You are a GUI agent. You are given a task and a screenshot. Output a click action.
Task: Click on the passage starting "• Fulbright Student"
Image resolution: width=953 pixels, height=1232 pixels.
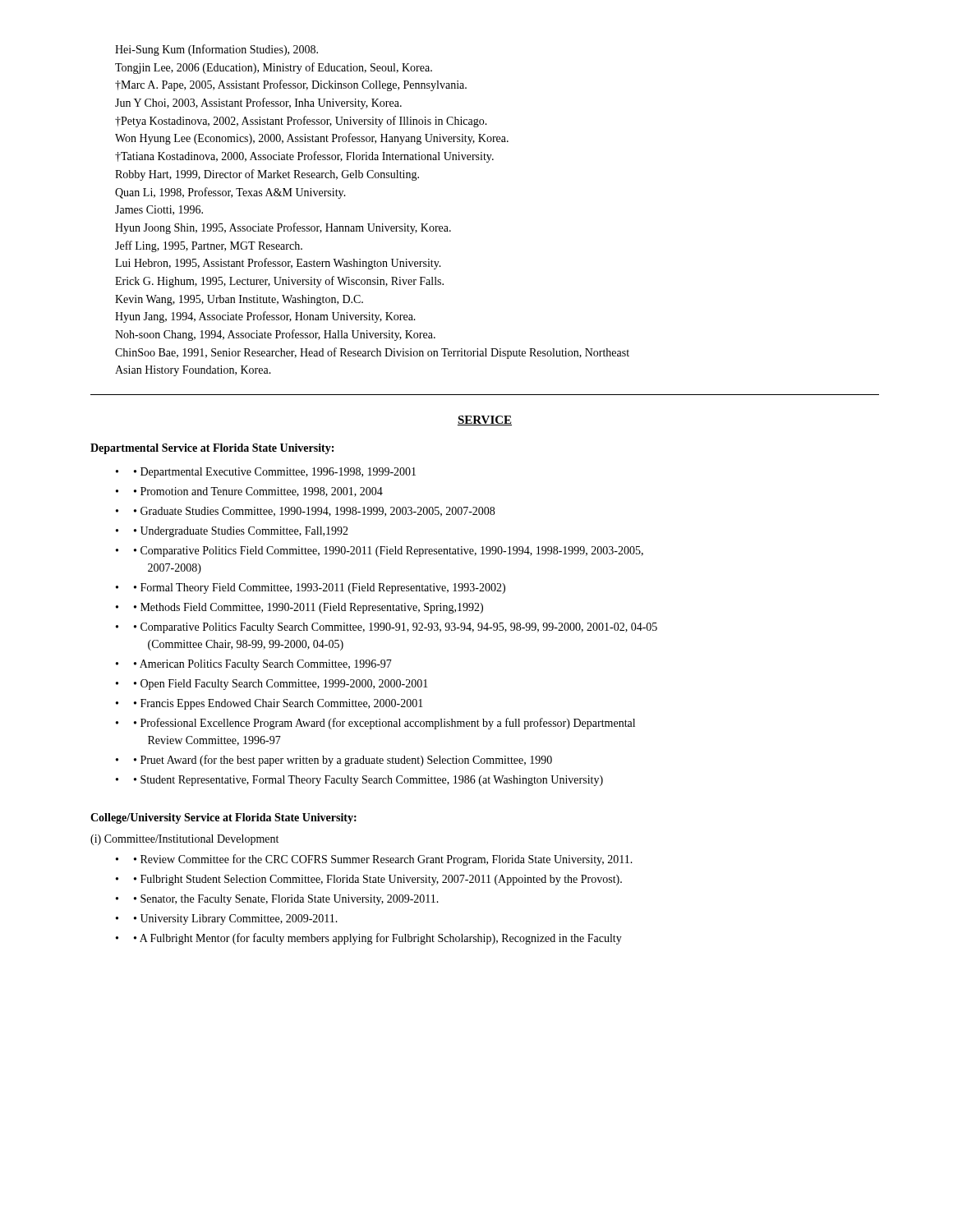378,879
